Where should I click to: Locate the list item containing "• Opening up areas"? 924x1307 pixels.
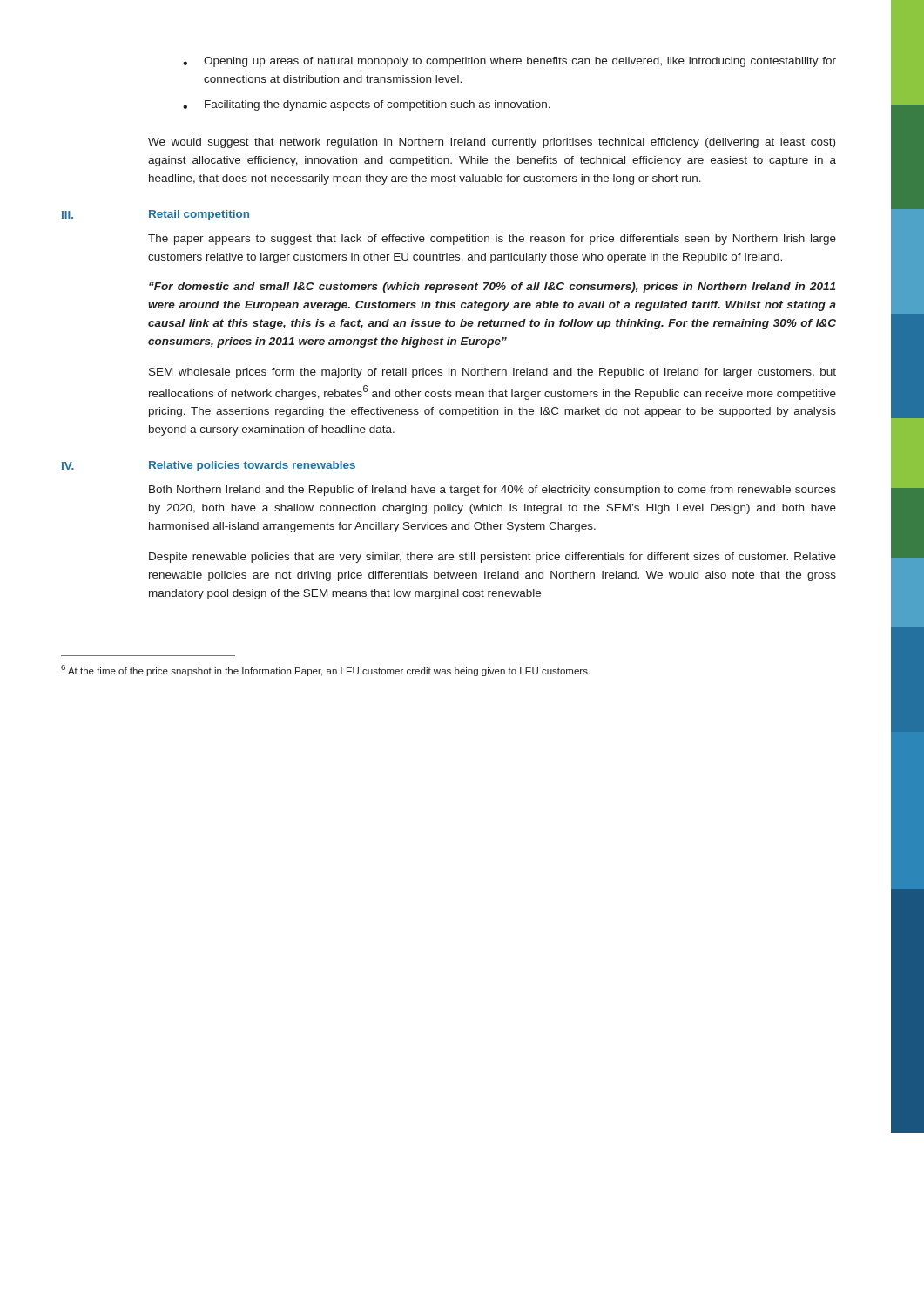(x=509, y=71)
